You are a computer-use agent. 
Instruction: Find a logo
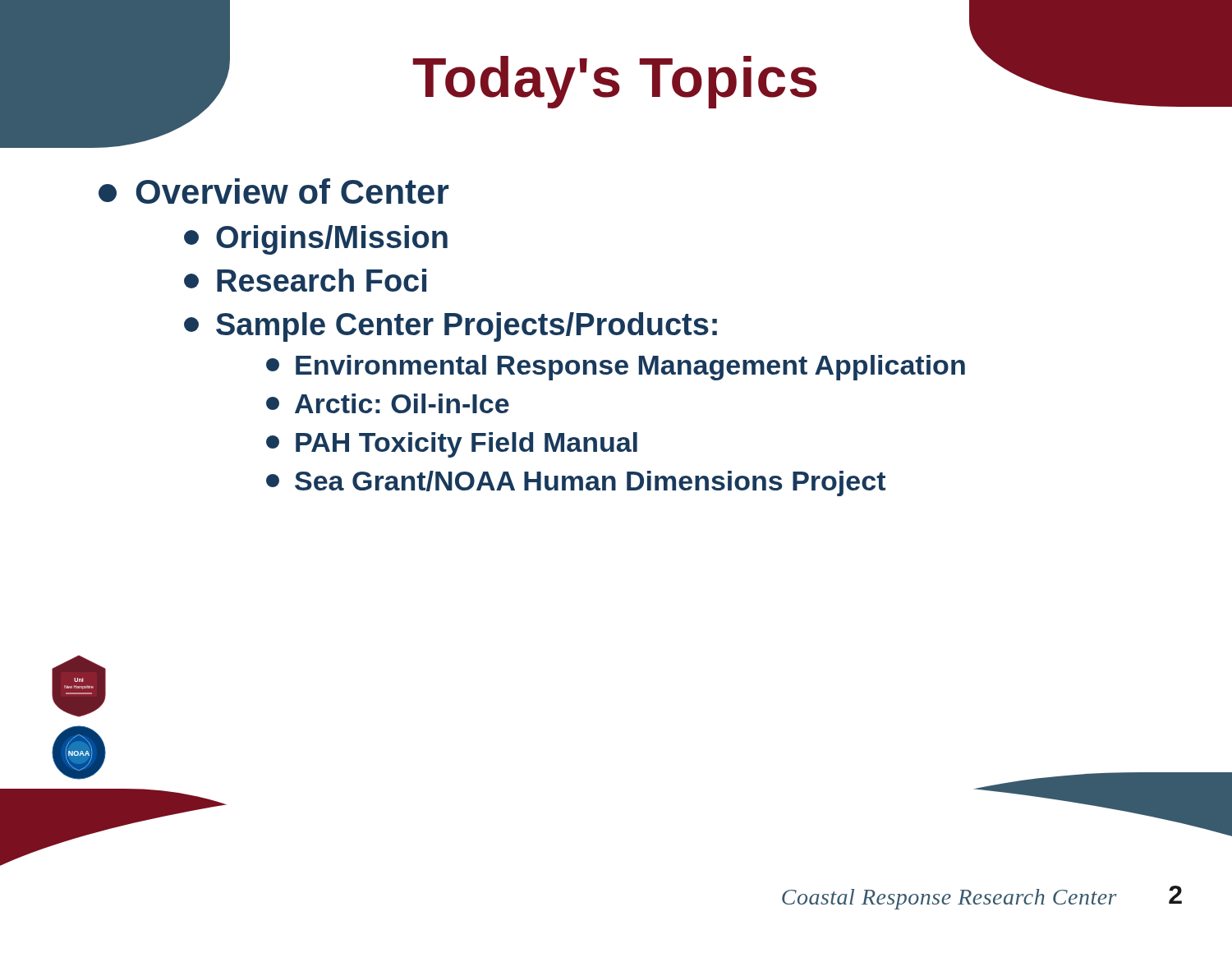pyautogui.click(x=79, y=717)
